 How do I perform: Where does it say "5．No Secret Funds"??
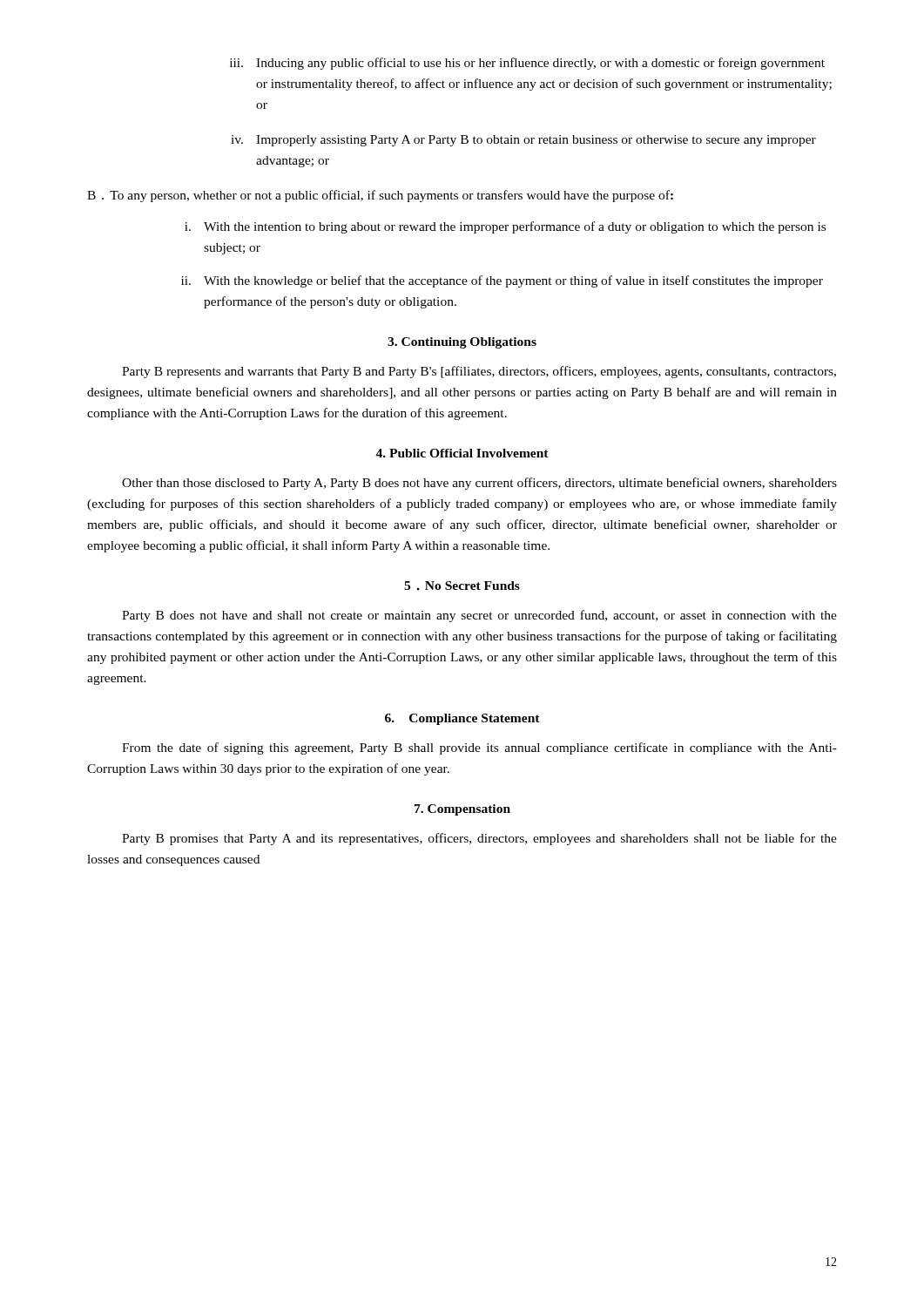(x=462, y=585)
